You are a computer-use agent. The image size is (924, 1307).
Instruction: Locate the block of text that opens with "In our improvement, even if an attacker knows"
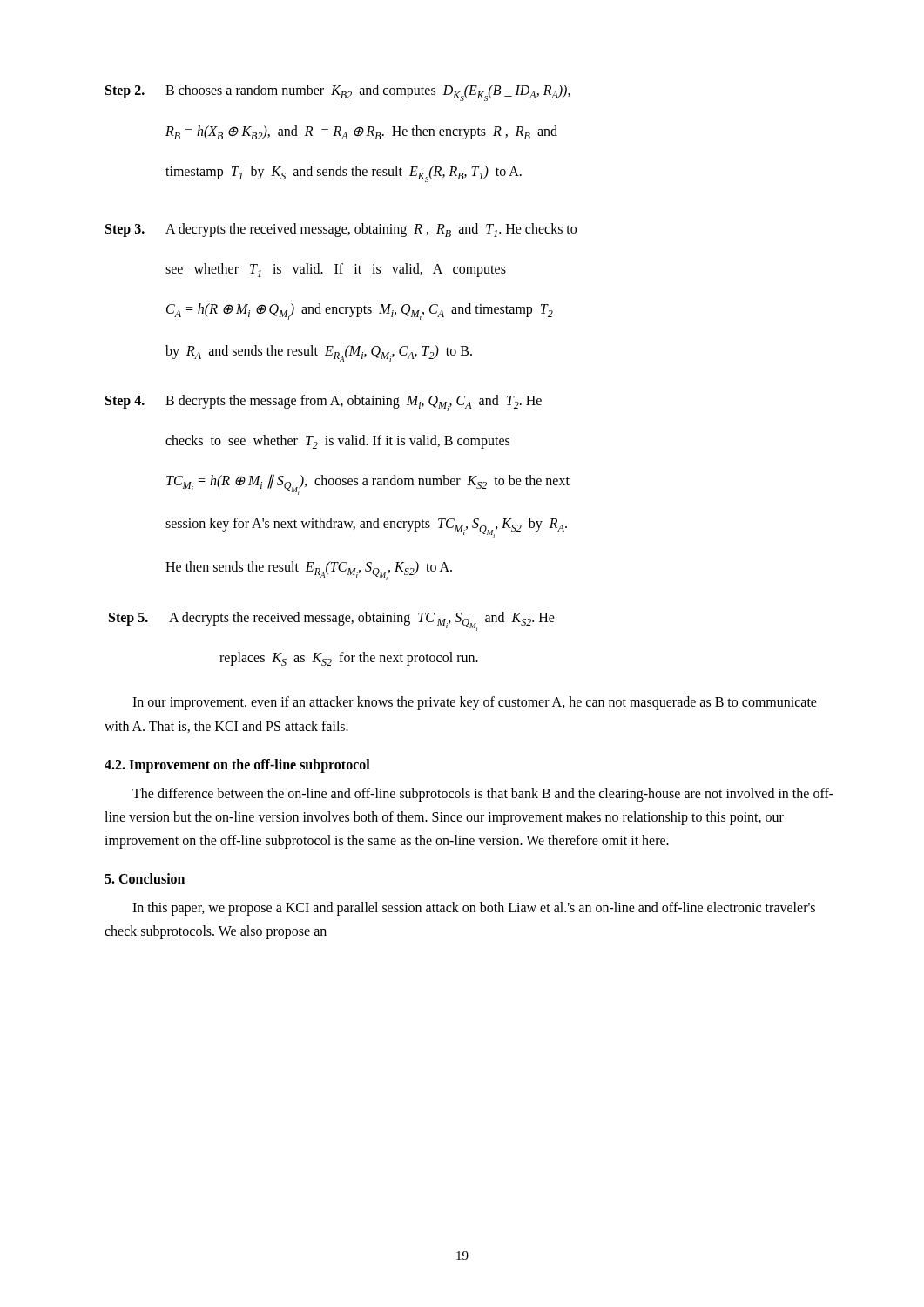click(x=461, y=714)
